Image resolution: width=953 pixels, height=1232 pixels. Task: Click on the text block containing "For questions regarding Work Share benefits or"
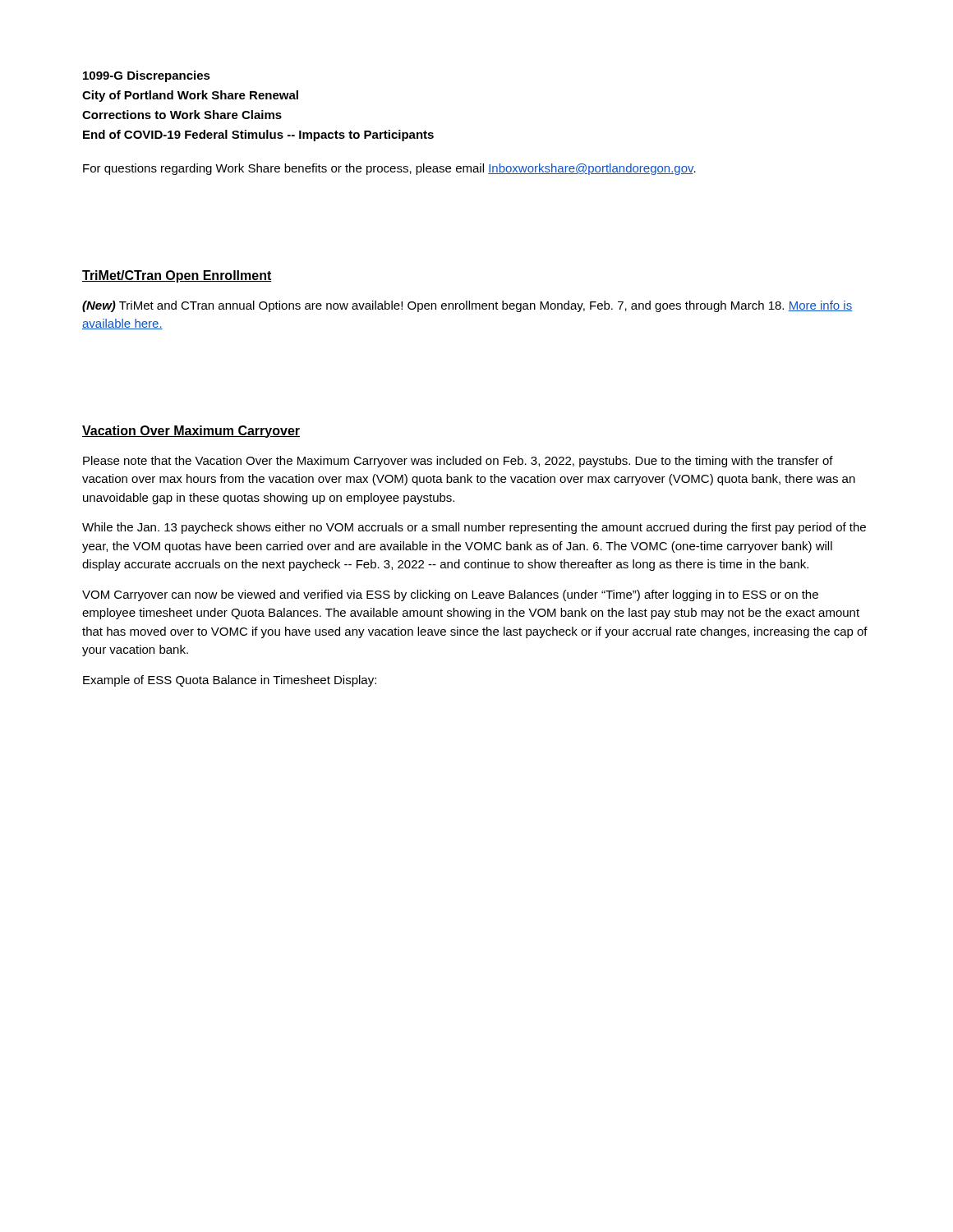pos(389,168)
